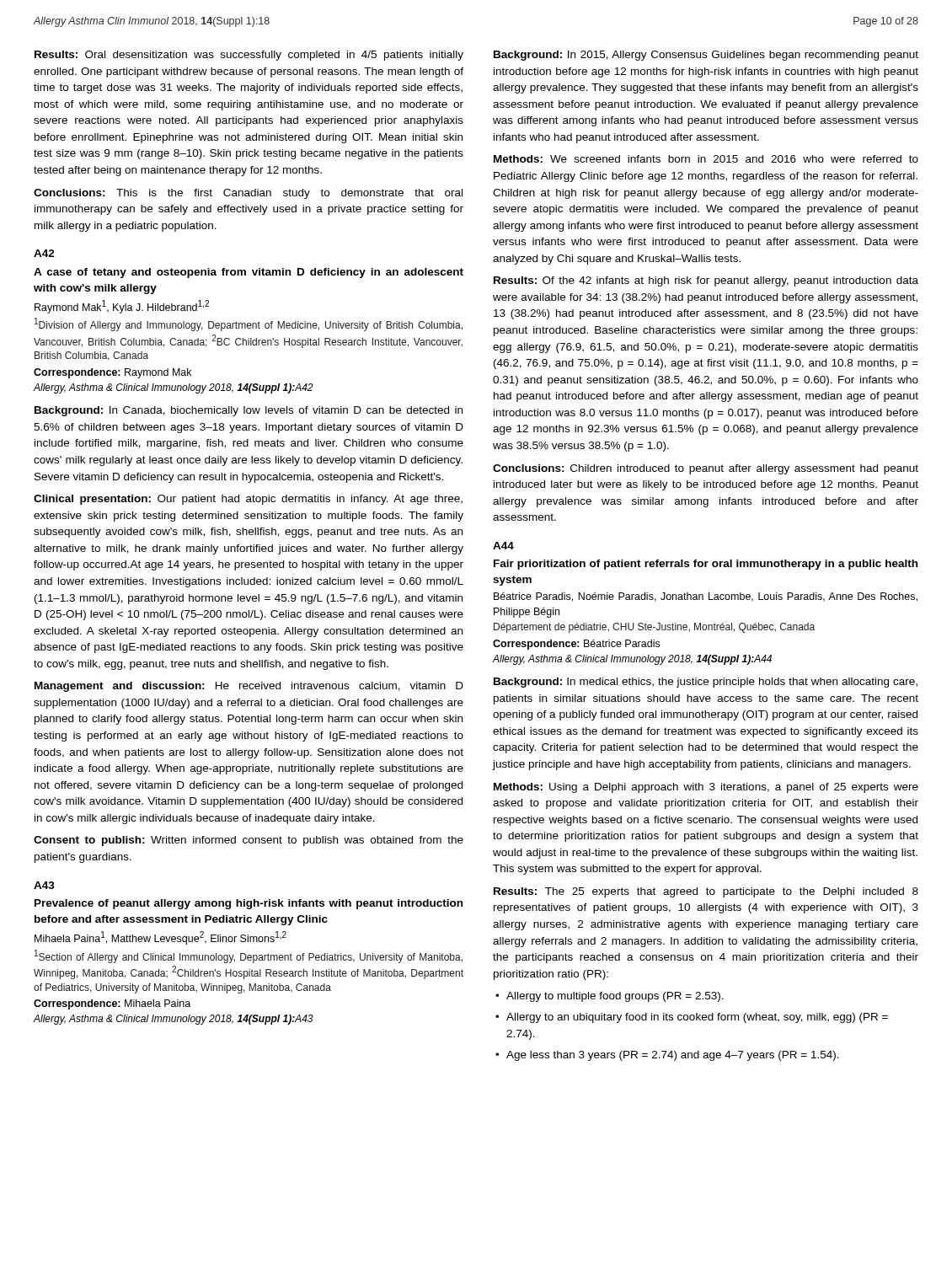Click on the section header that reads "A case of tetany and osteopenia"
952x1264 pixels.
coord(249,280)
